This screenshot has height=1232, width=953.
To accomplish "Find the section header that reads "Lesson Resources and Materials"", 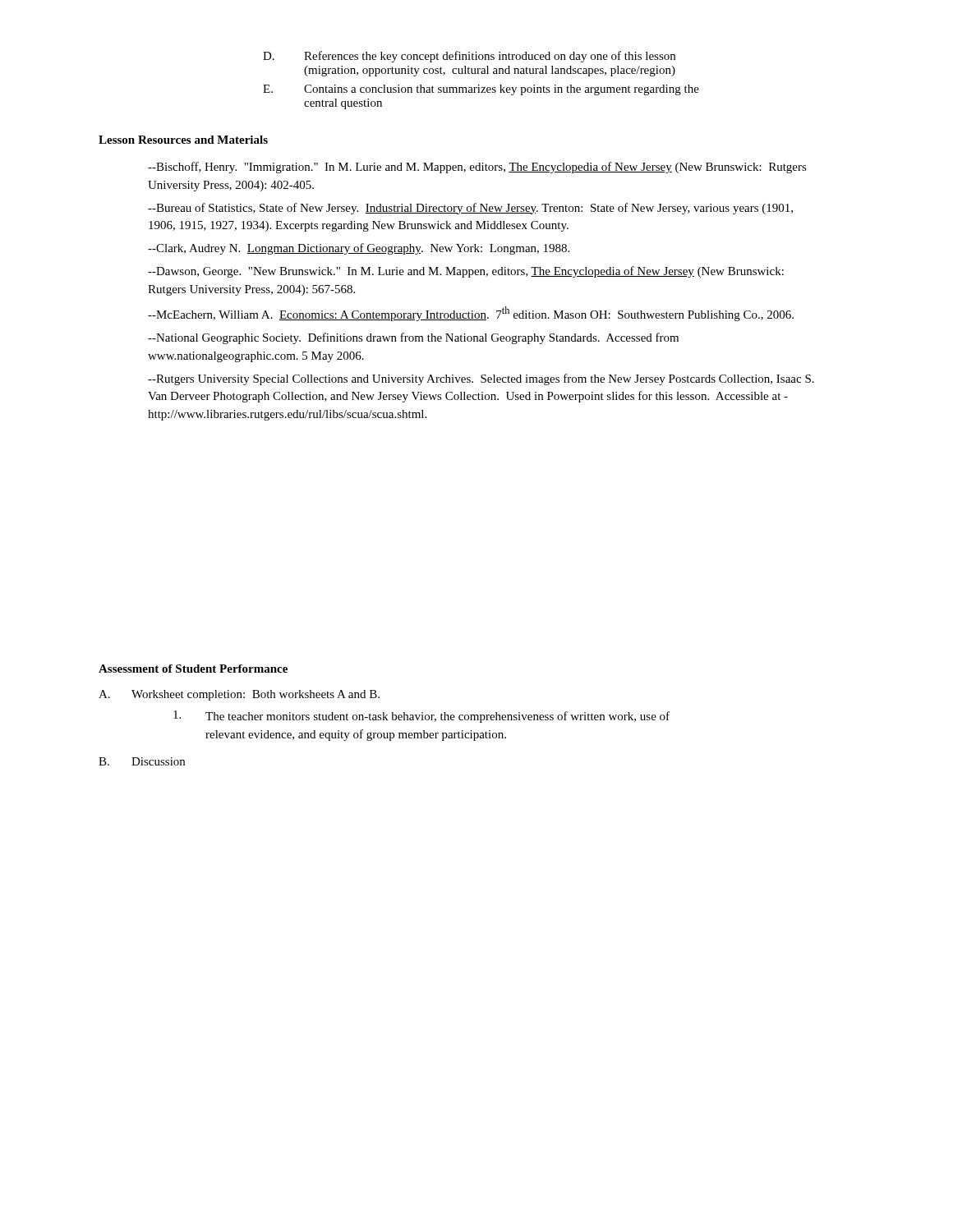I will [x=183, y=140].
